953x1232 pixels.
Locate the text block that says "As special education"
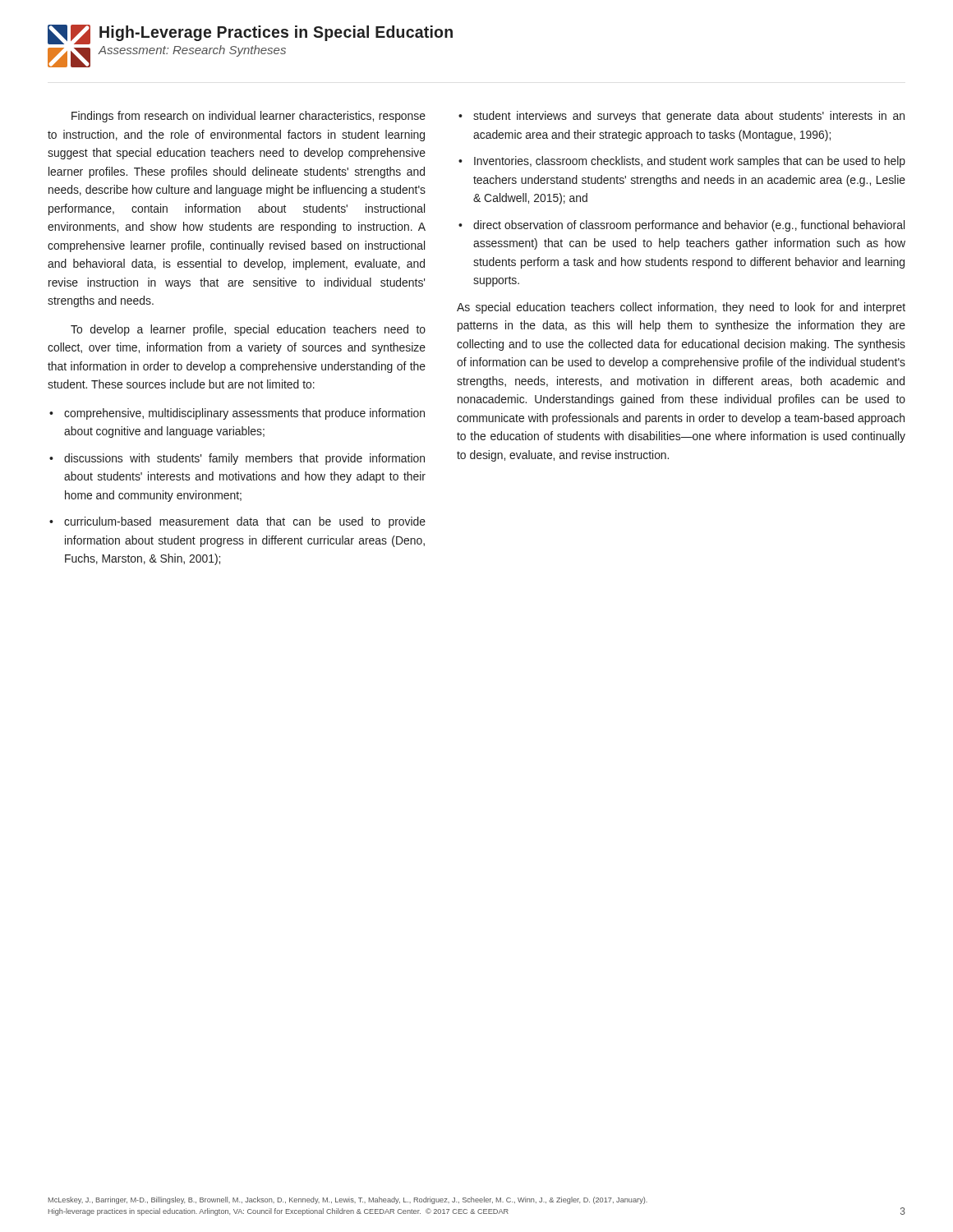[681, 381]
